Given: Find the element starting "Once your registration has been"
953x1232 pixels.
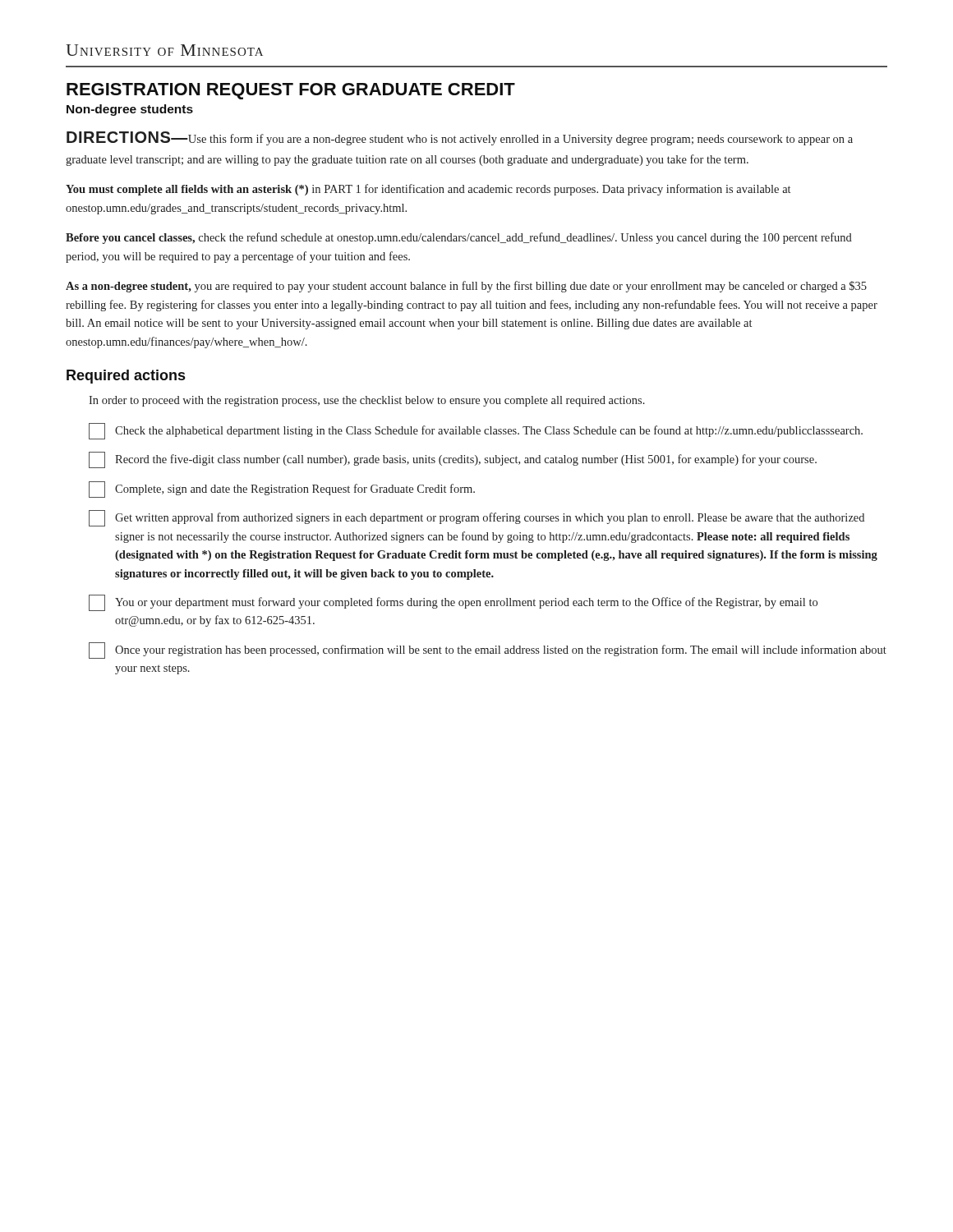Looking at the screenshot, I should click(488, 659).
